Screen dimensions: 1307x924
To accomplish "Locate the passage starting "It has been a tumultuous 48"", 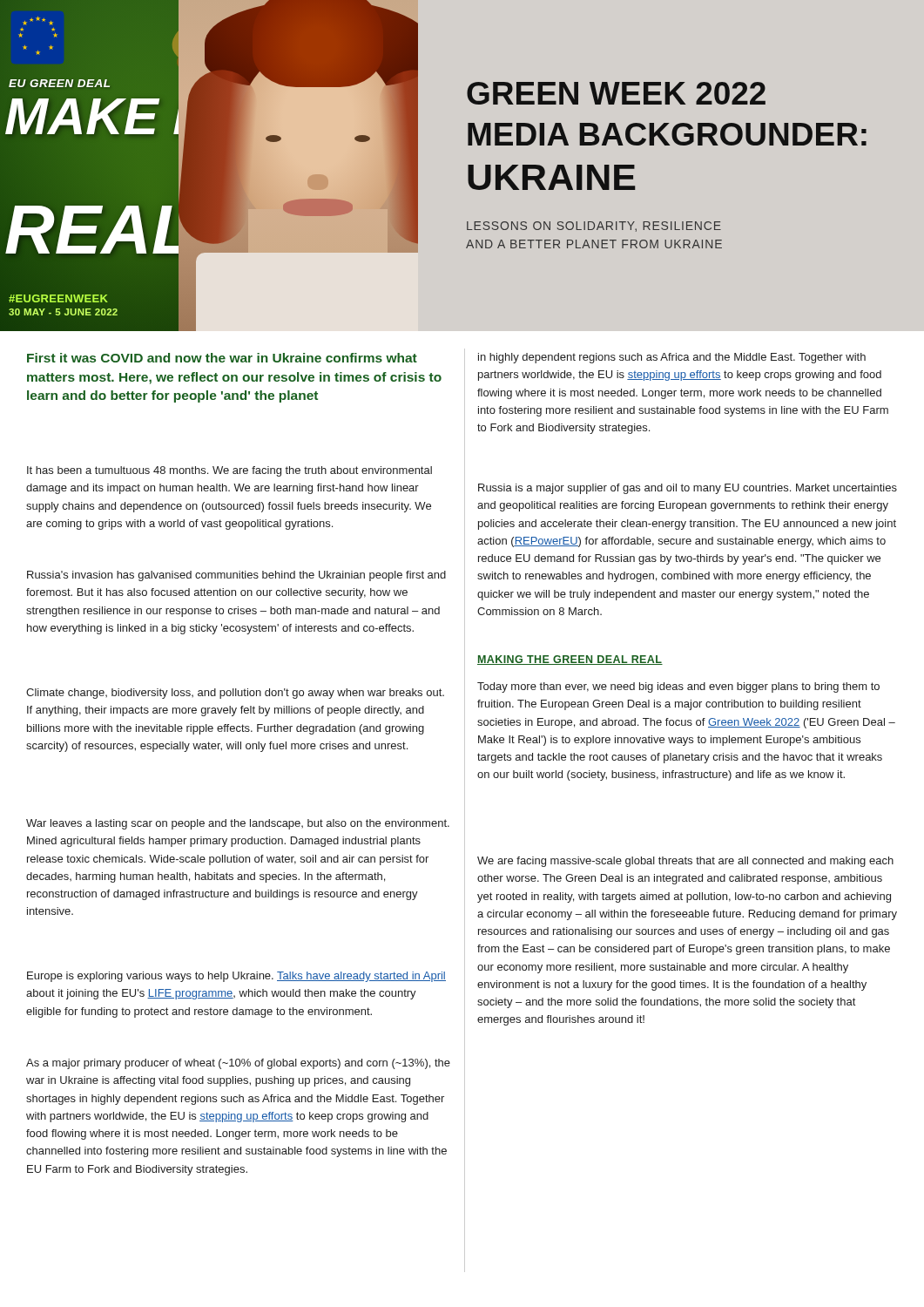I will (x=229, y=497).
